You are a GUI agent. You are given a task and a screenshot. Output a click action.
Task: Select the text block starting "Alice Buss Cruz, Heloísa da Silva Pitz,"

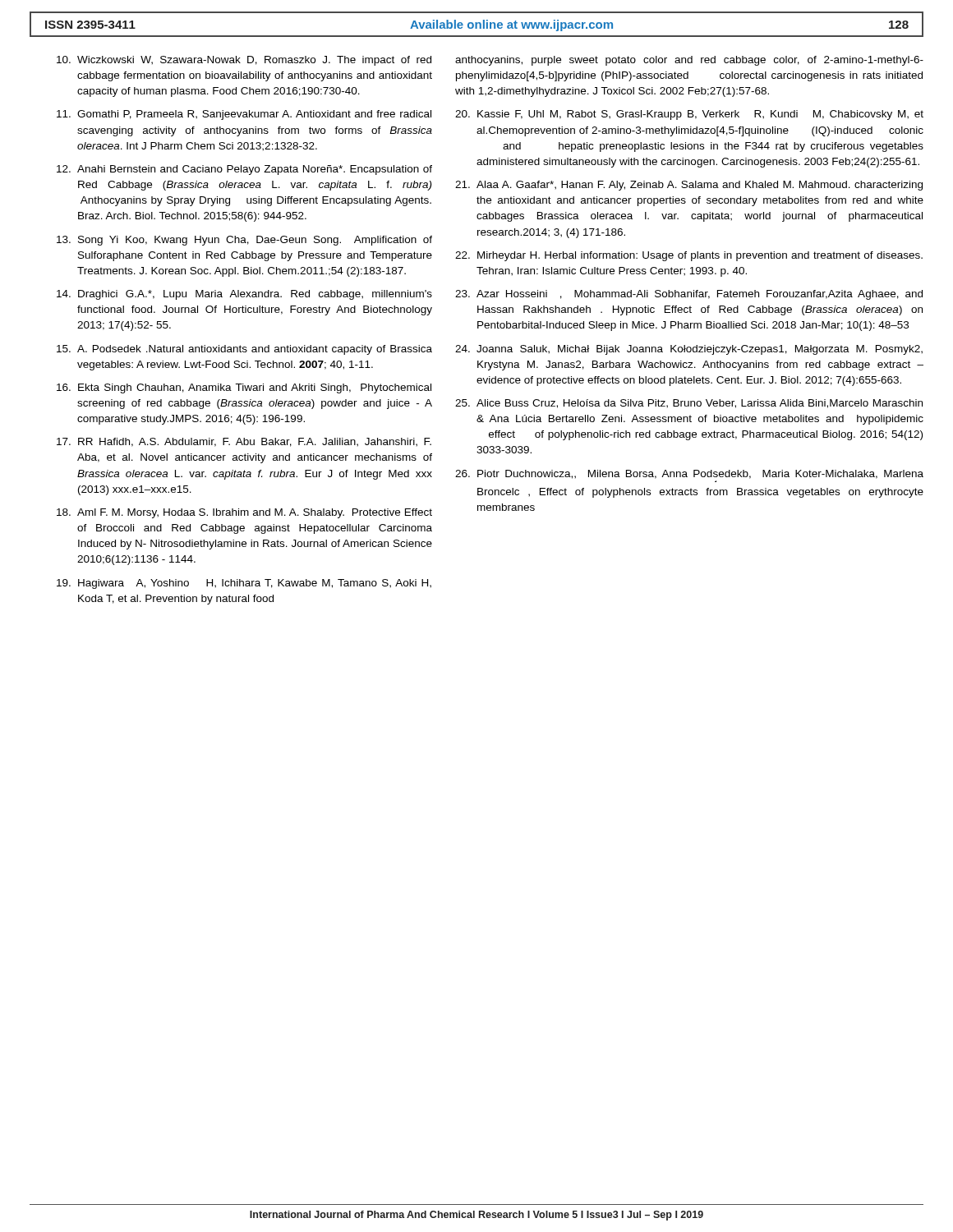[700, 426]
